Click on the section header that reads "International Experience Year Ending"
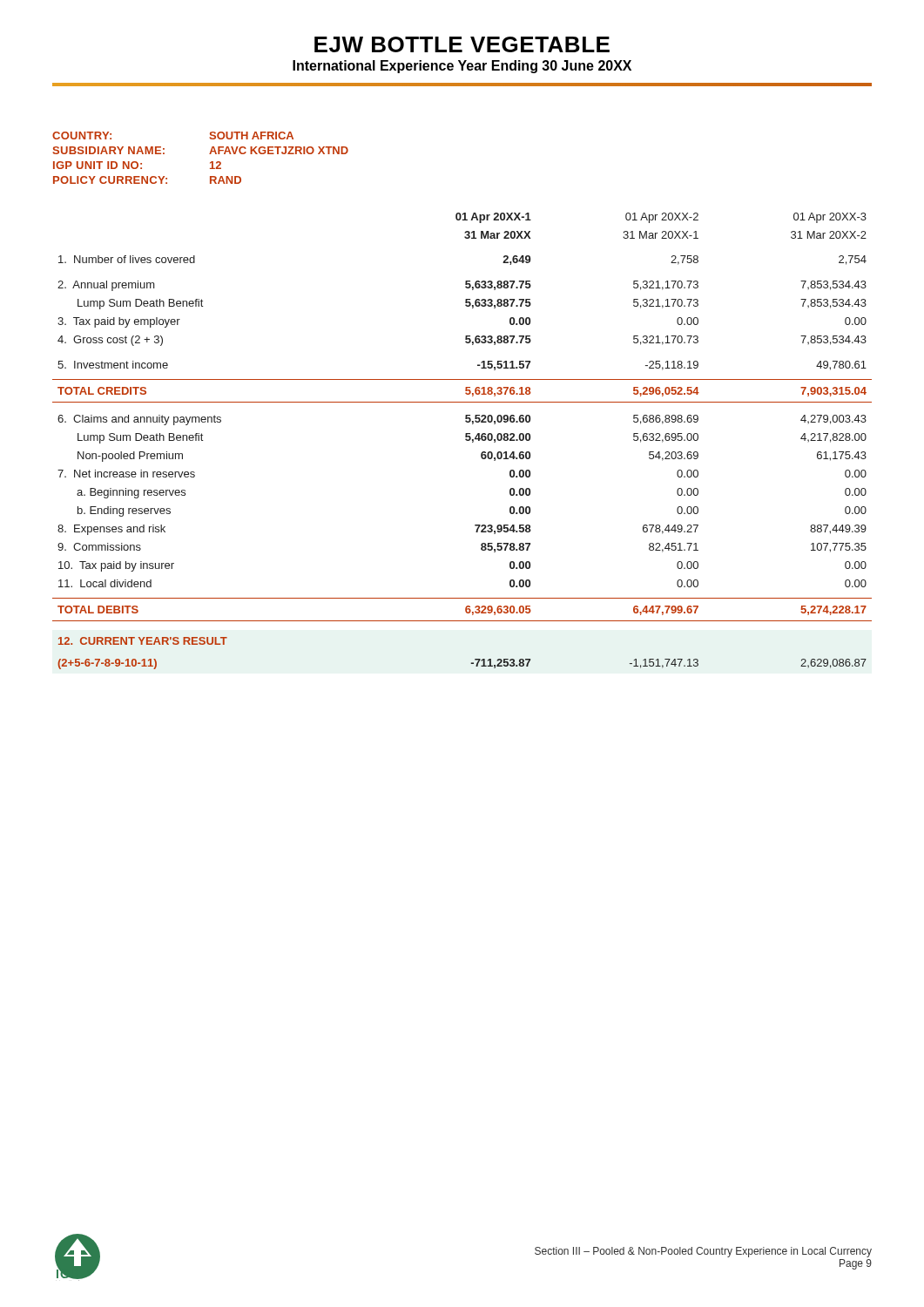The image size is (924, 1307). tap(462, 66)
